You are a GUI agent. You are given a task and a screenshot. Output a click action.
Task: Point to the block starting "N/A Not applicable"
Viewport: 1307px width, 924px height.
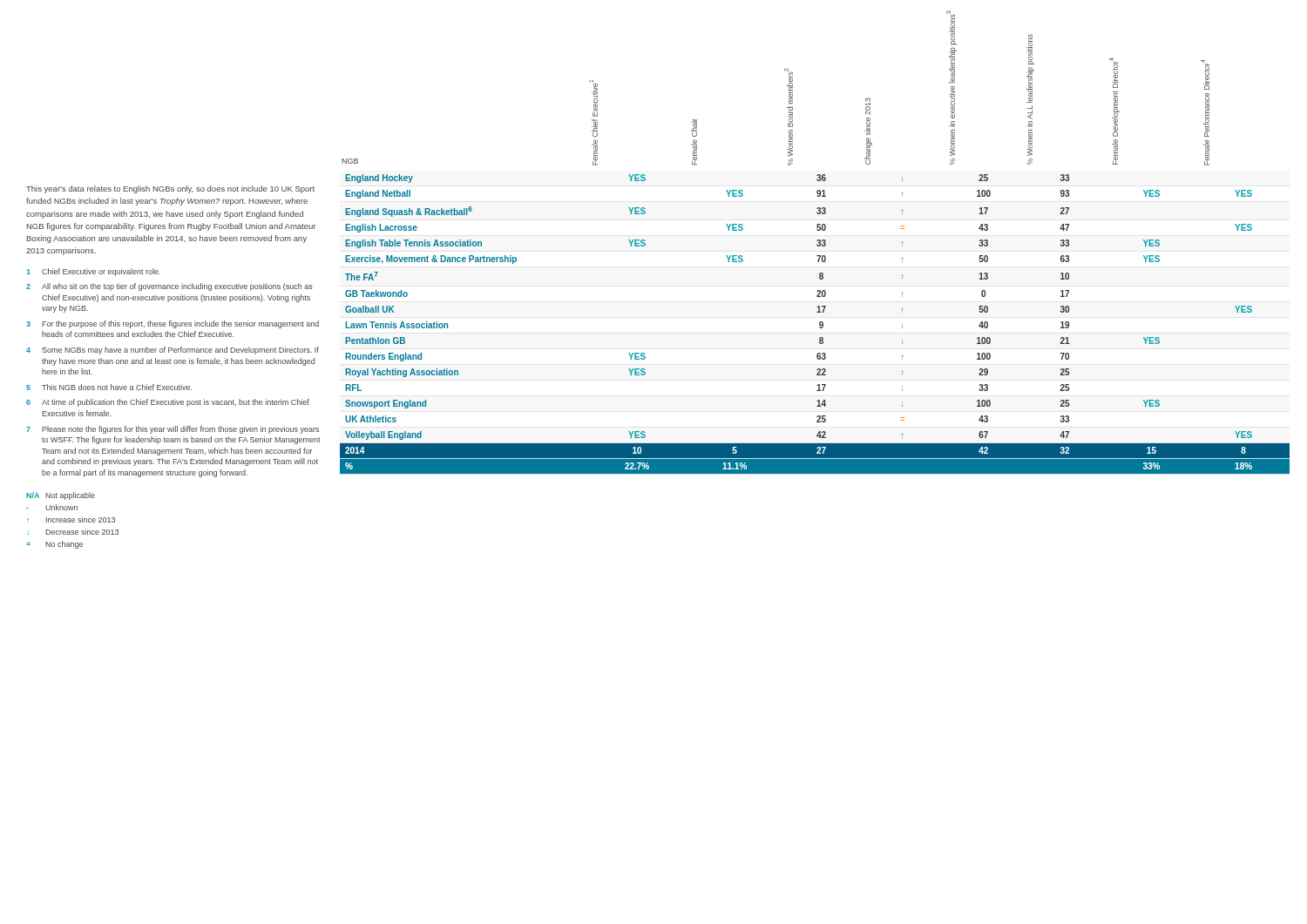pyautogui.click(x=61, y=495)
